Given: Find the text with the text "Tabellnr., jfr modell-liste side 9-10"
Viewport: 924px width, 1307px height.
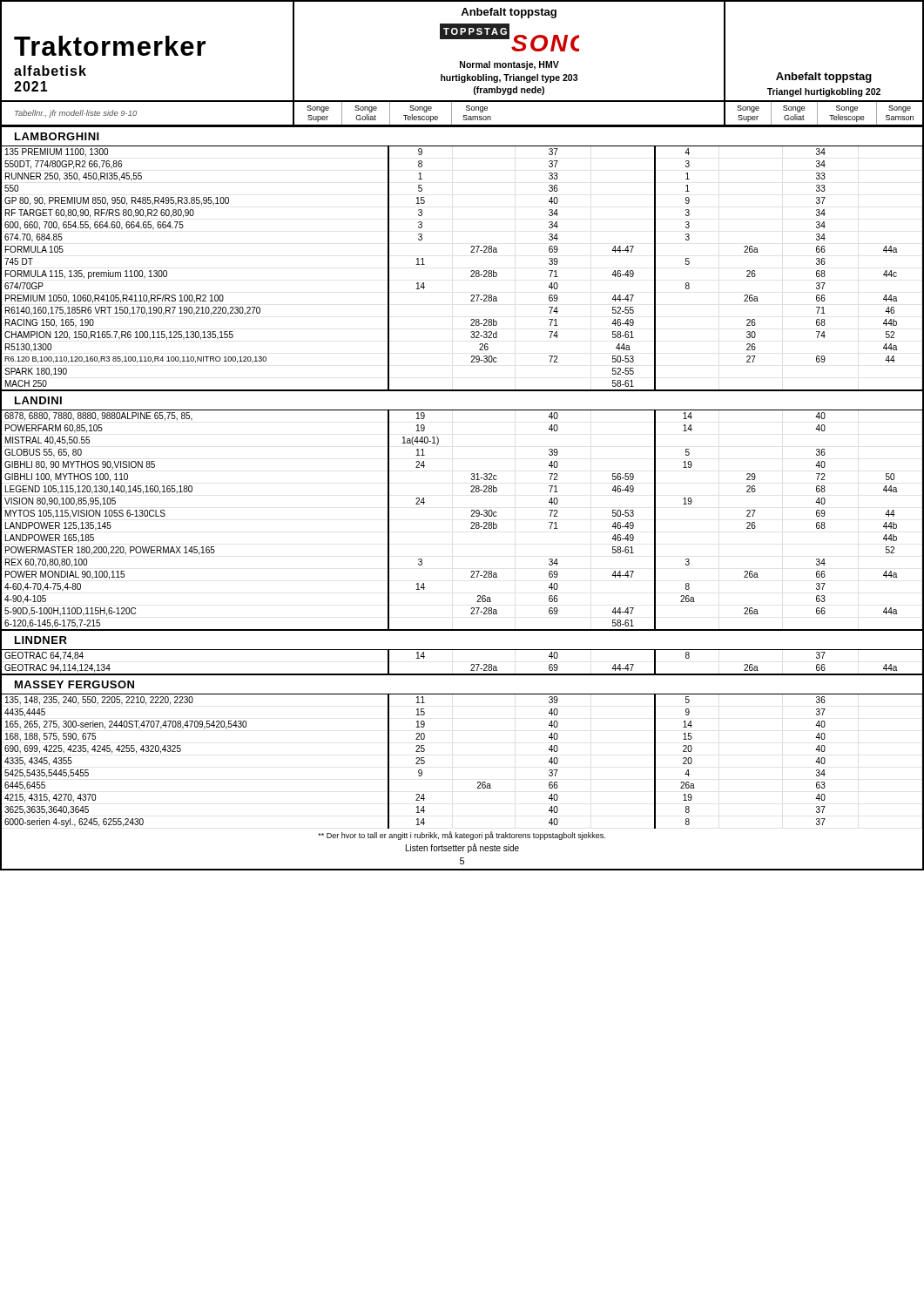Looking at the screenshot, I should pyautogui.click(x=75, y=113).
